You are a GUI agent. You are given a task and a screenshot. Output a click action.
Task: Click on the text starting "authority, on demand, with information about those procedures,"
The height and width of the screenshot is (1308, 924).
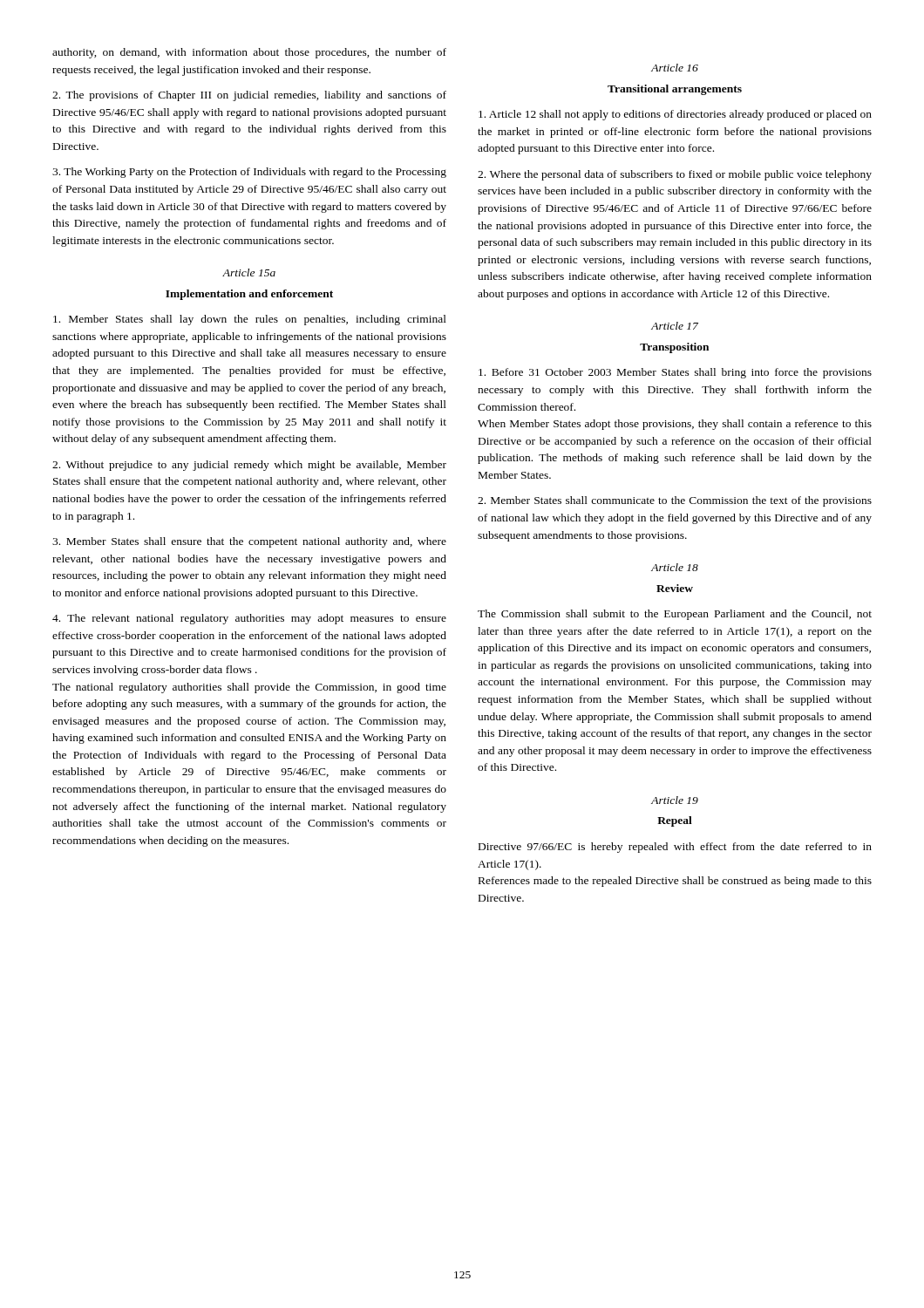(x=249, y=60)
